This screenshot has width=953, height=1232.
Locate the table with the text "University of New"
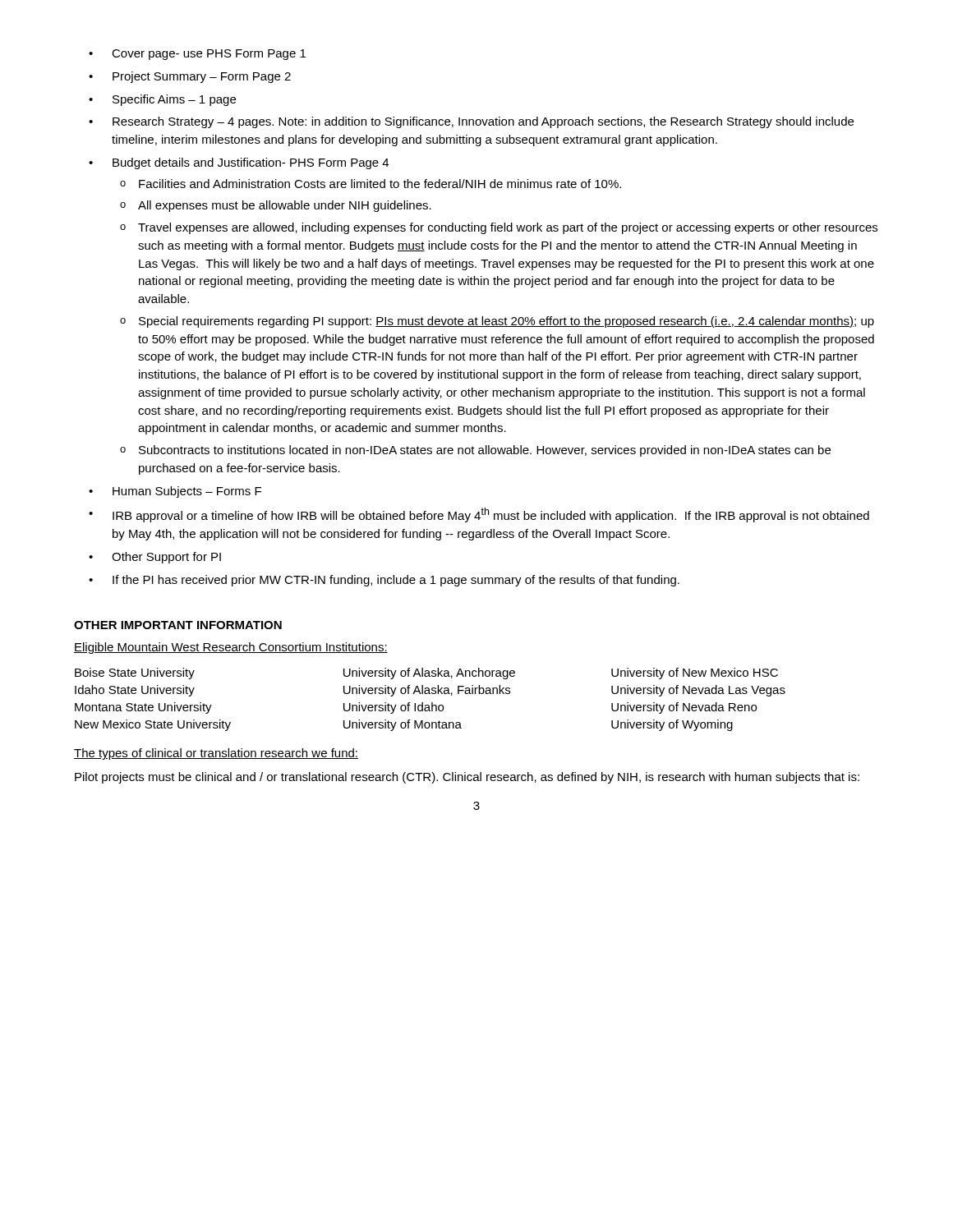[476, 698]
